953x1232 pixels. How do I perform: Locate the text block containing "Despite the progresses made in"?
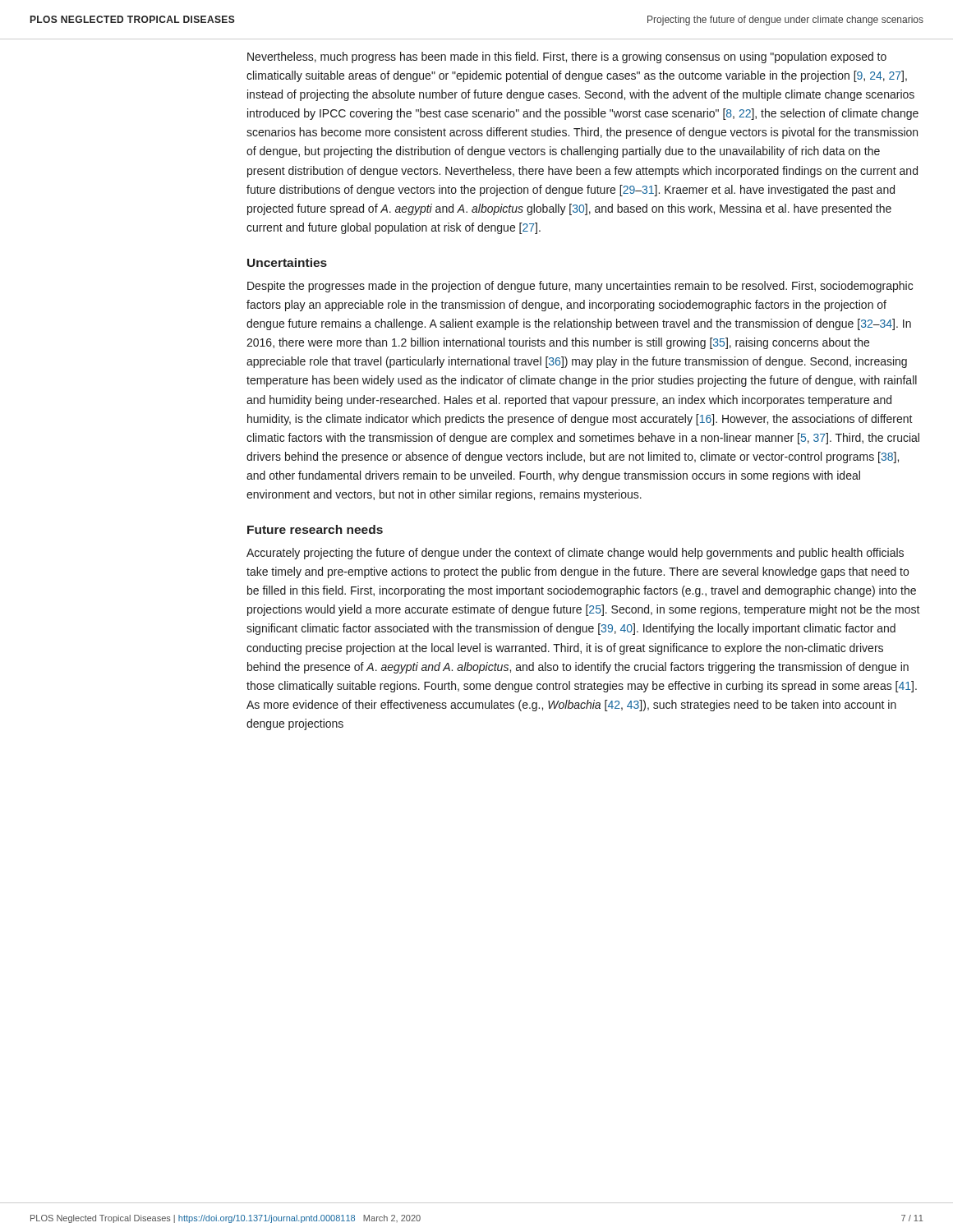pos(583,391)
